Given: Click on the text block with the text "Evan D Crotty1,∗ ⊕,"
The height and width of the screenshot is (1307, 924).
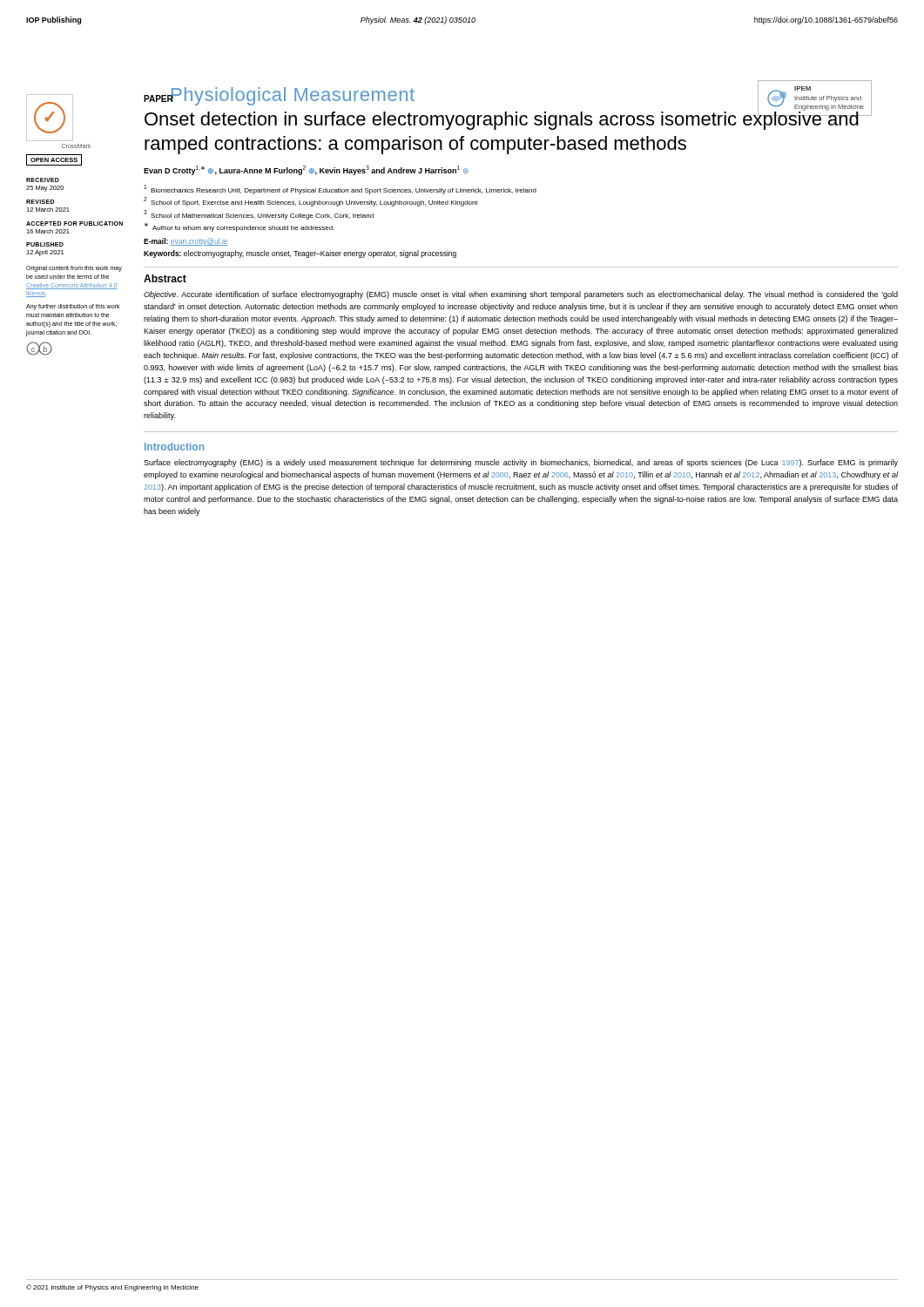Looking at the screenshot, I should click(x=306, y=170).
